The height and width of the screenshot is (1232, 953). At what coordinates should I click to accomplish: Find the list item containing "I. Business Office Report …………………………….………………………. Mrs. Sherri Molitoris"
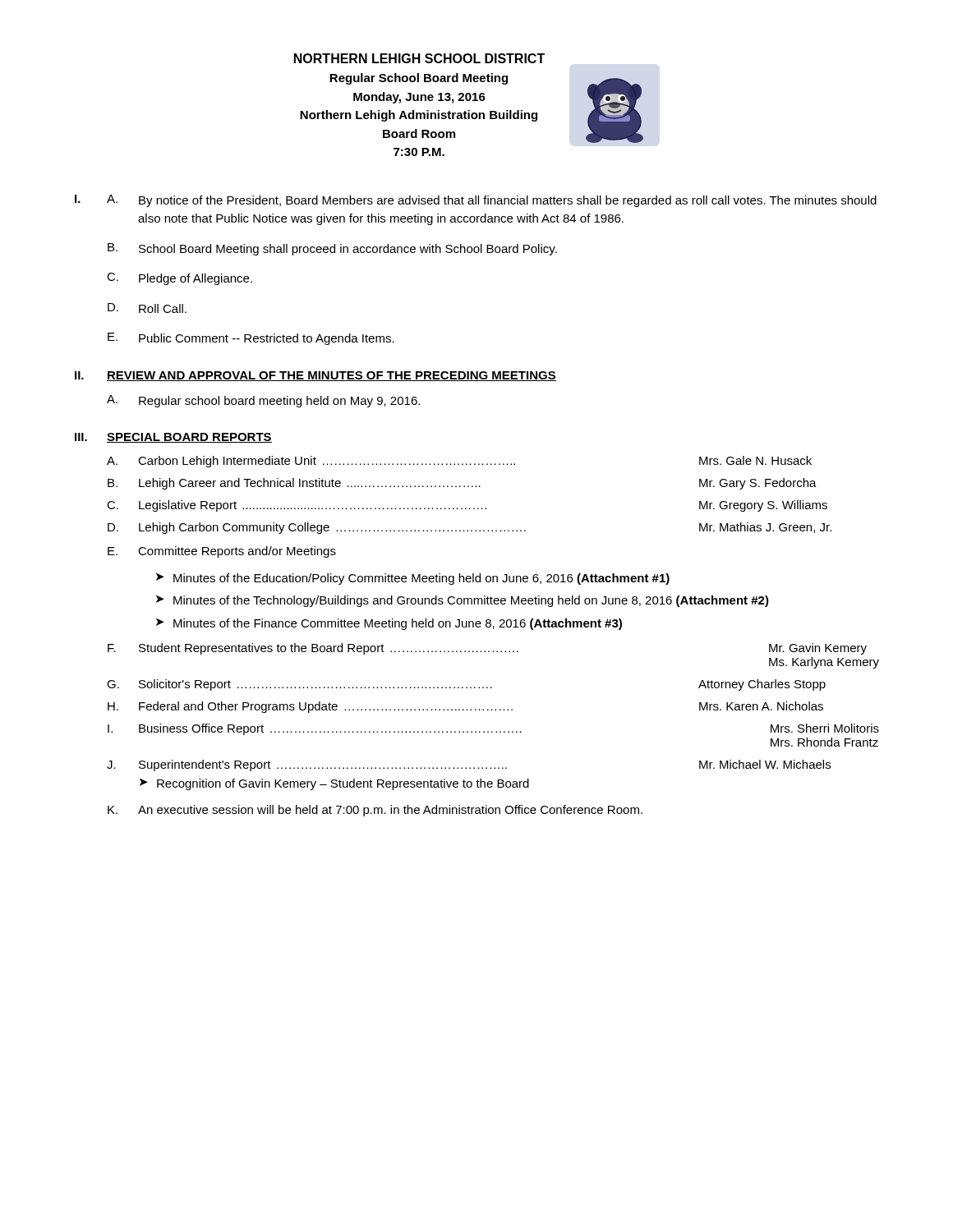coord(493,735)
